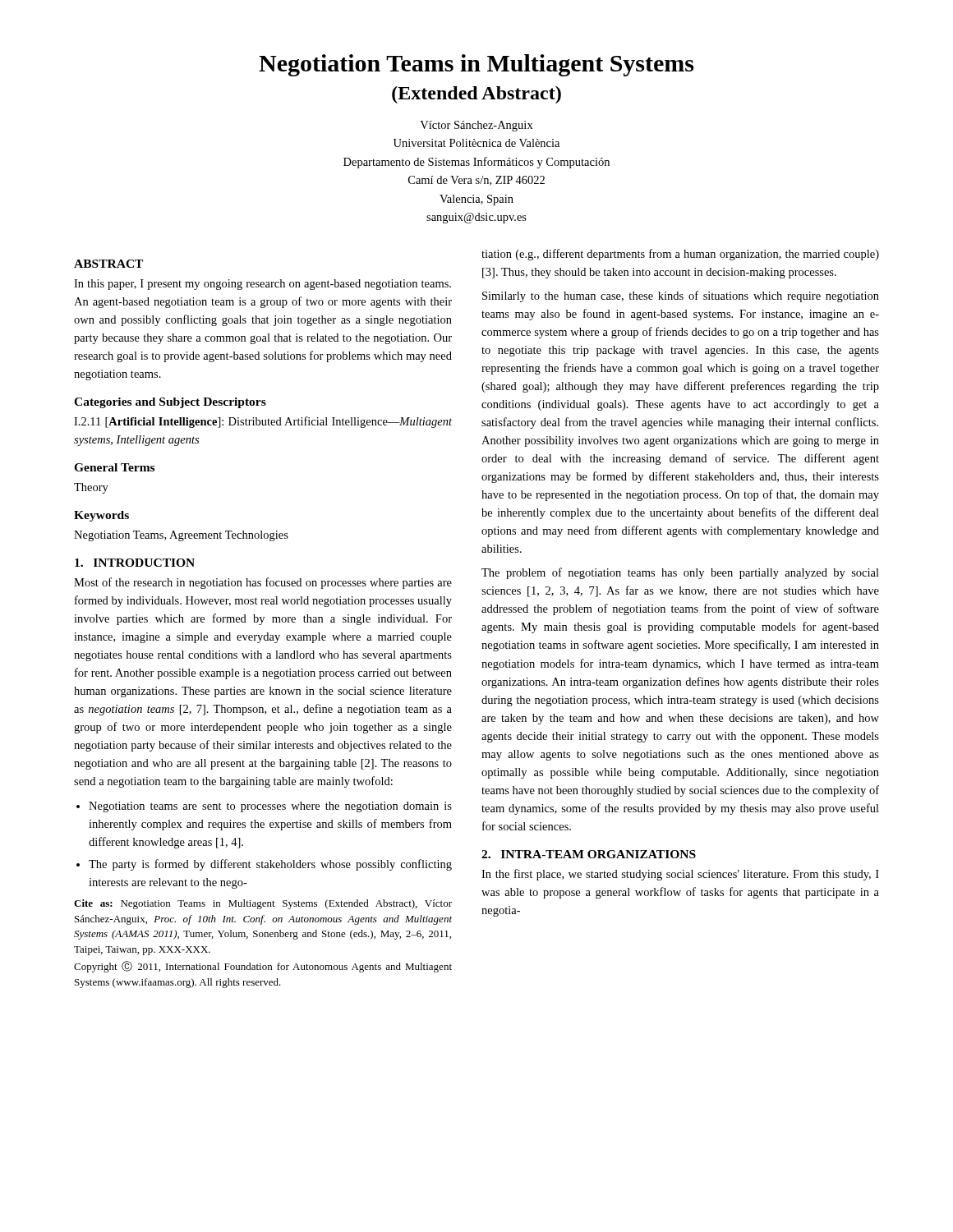
Task: Find the region starting "In this paper, I present"
Action: coord(263,328)
